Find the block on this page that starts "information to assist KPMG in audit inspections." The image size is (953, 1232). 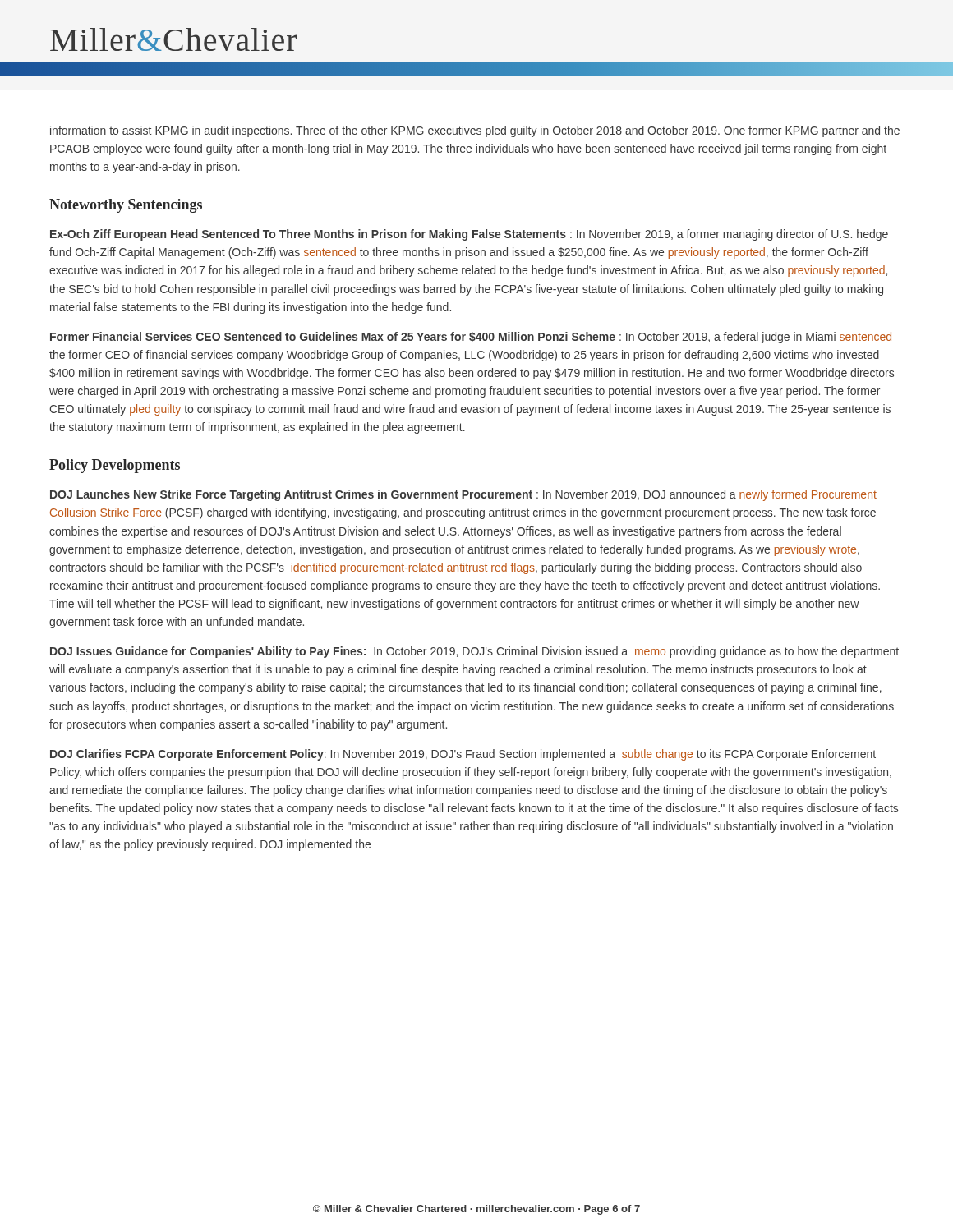tap(475, 149)
